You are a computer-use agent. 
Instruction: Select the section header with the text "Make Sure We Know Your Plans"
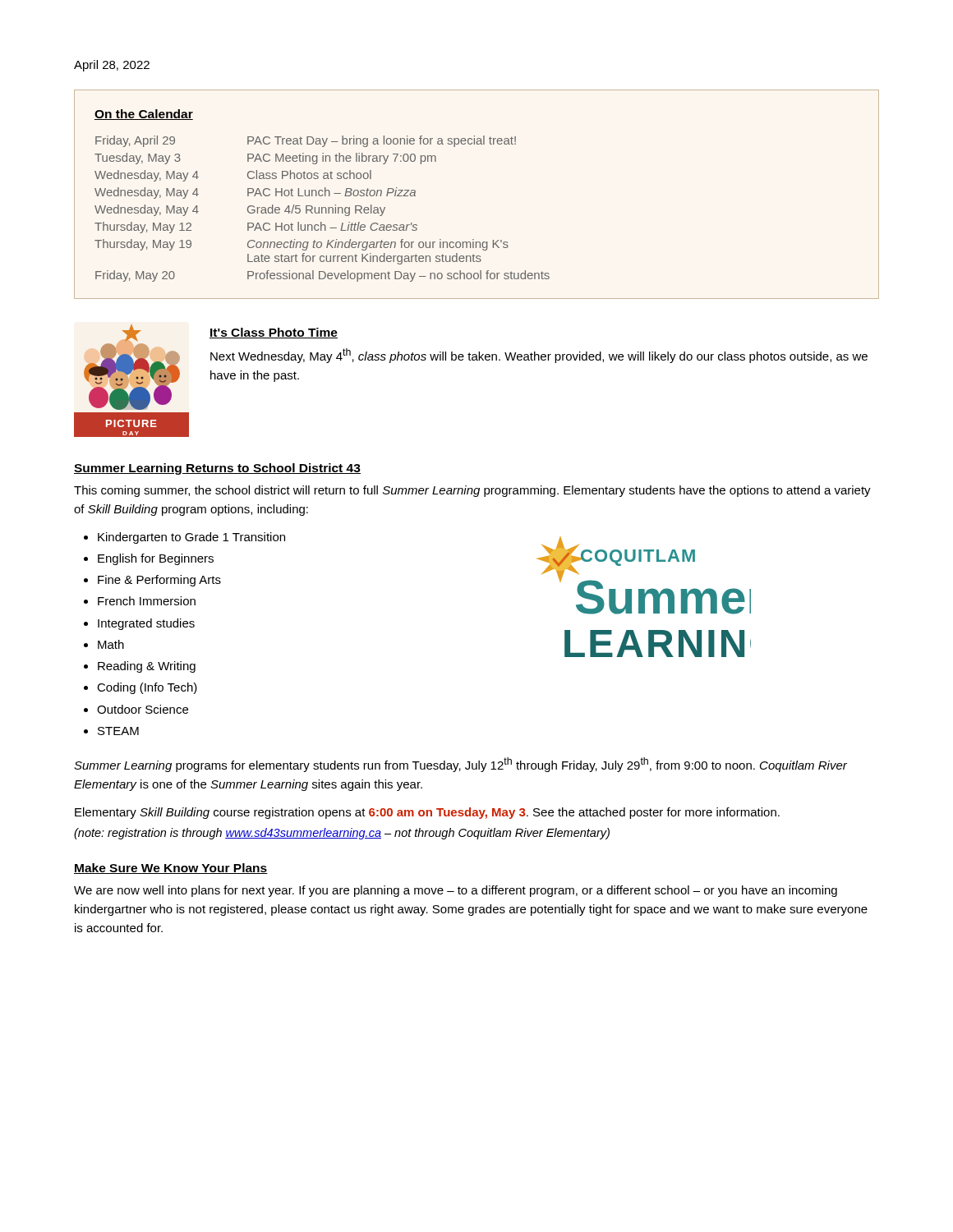[171, 867]
